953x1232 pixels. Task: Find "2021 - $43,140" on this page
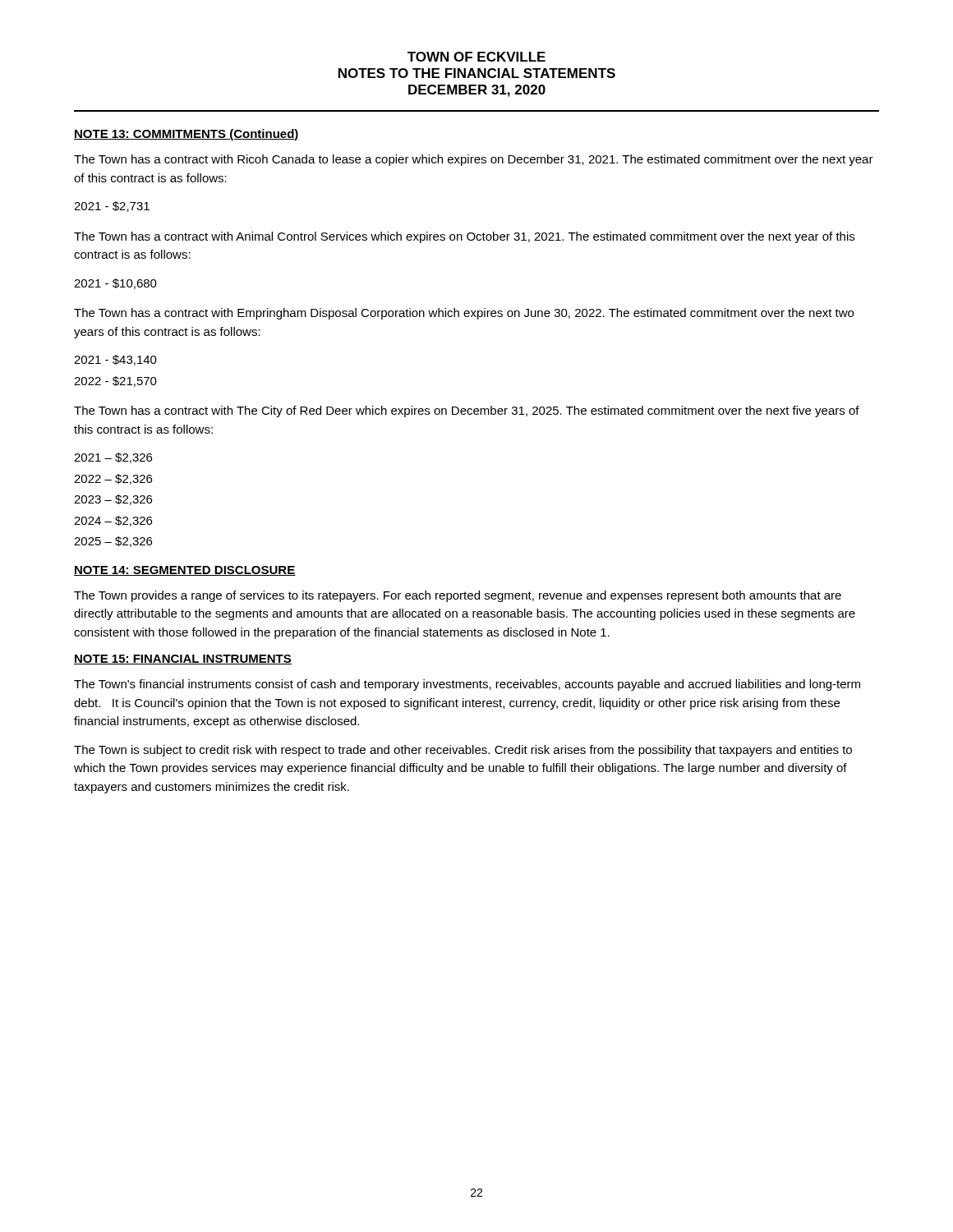pyautogui.click(x=115, y=359)
